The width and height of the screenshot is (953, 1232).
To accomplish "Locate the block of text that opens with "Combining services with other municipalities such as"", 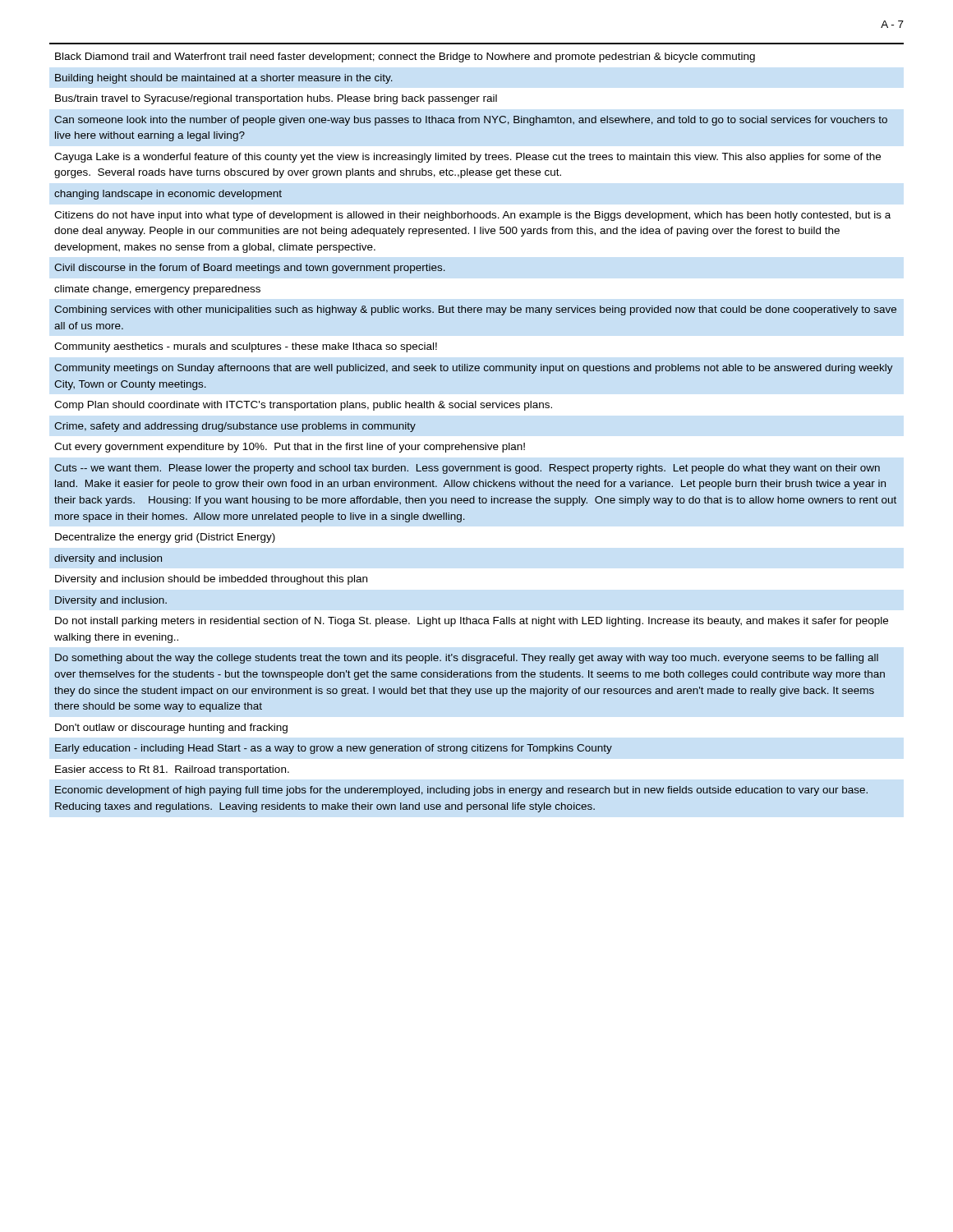I will point(476,317).
